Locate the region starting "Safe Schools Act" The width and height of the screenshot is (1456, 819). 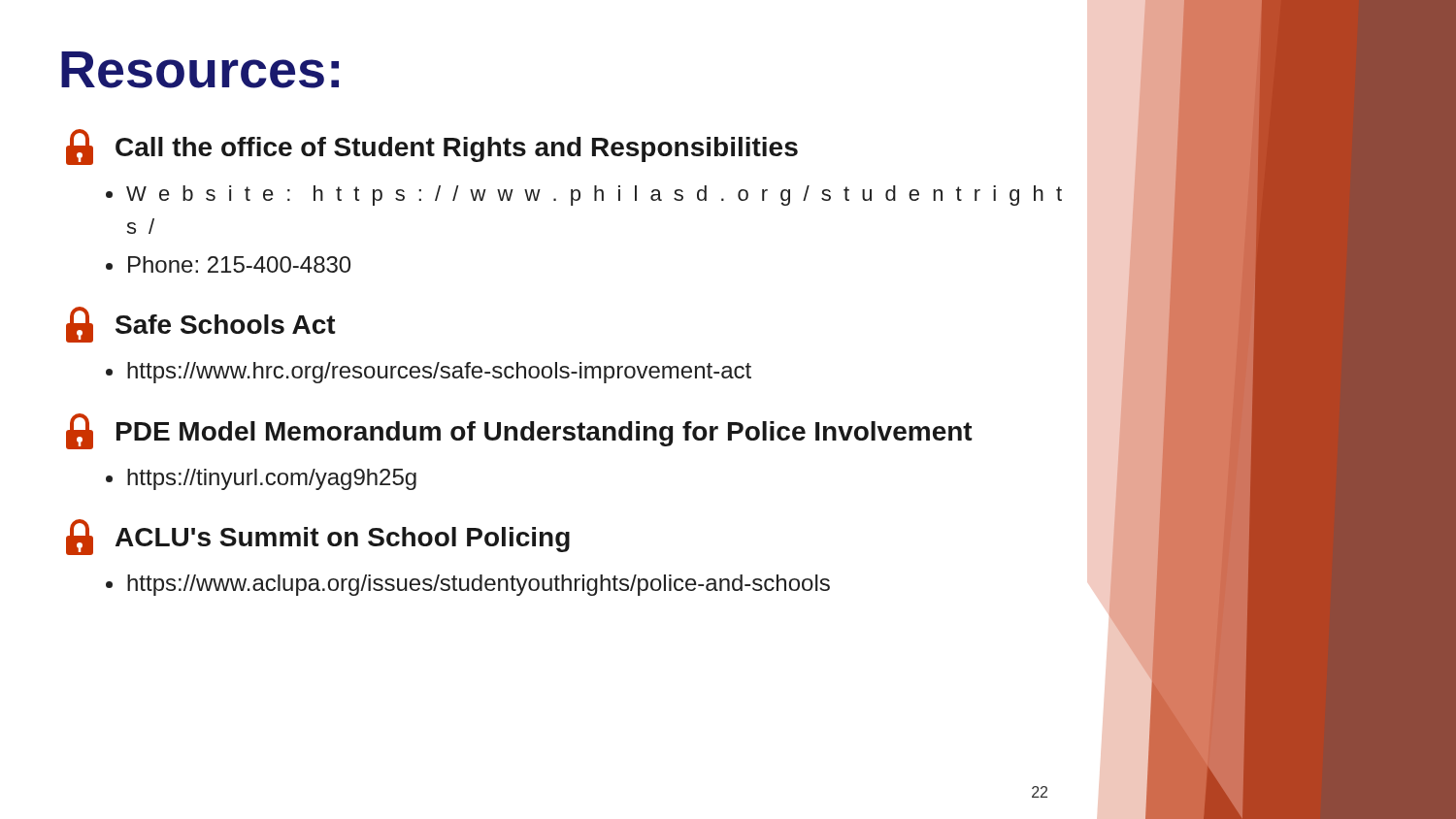point(197,325)
